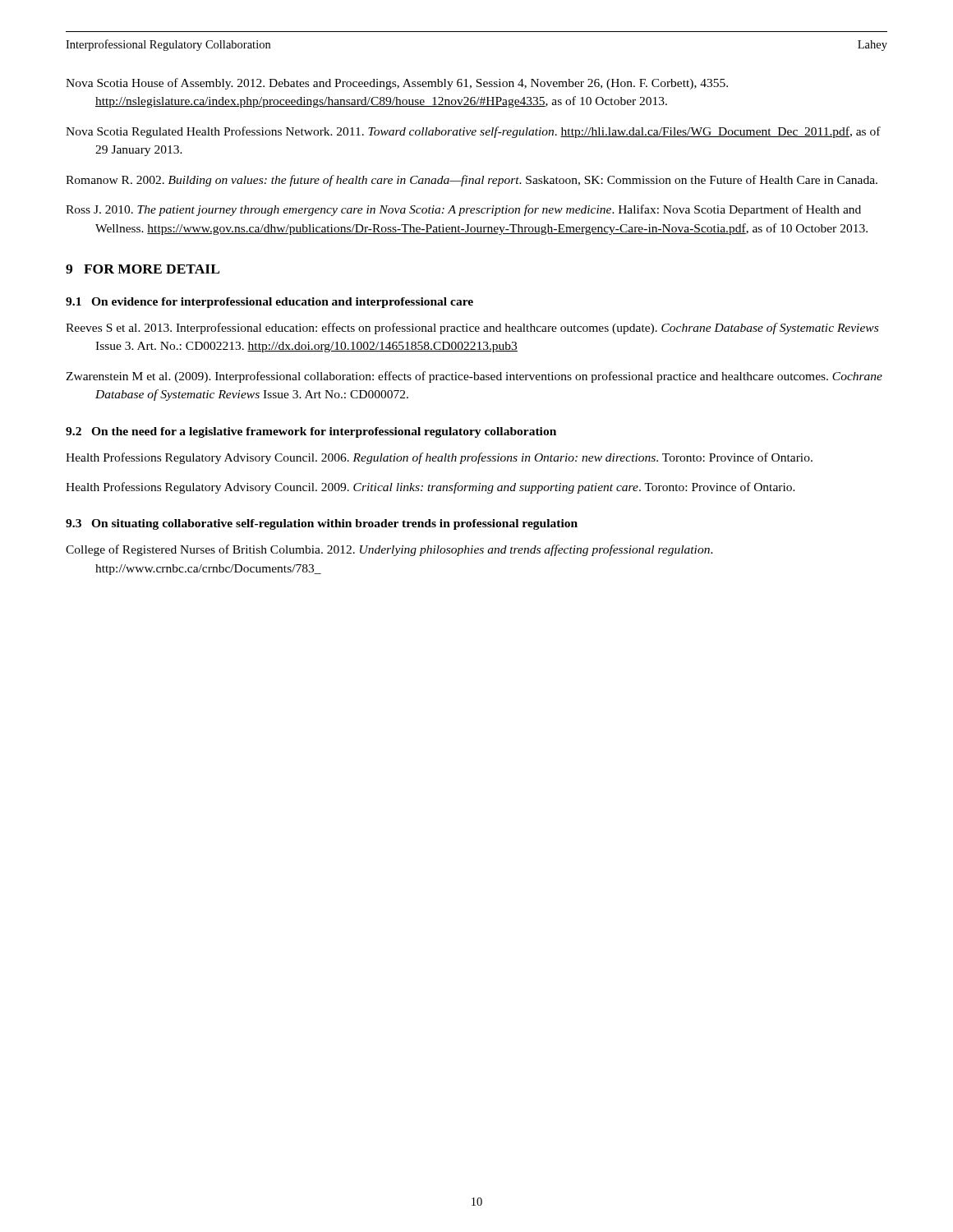
Task: Locate the region starting "Ross J. 2010. The patient journey through emergency"
Action: (x=467, y=218)
